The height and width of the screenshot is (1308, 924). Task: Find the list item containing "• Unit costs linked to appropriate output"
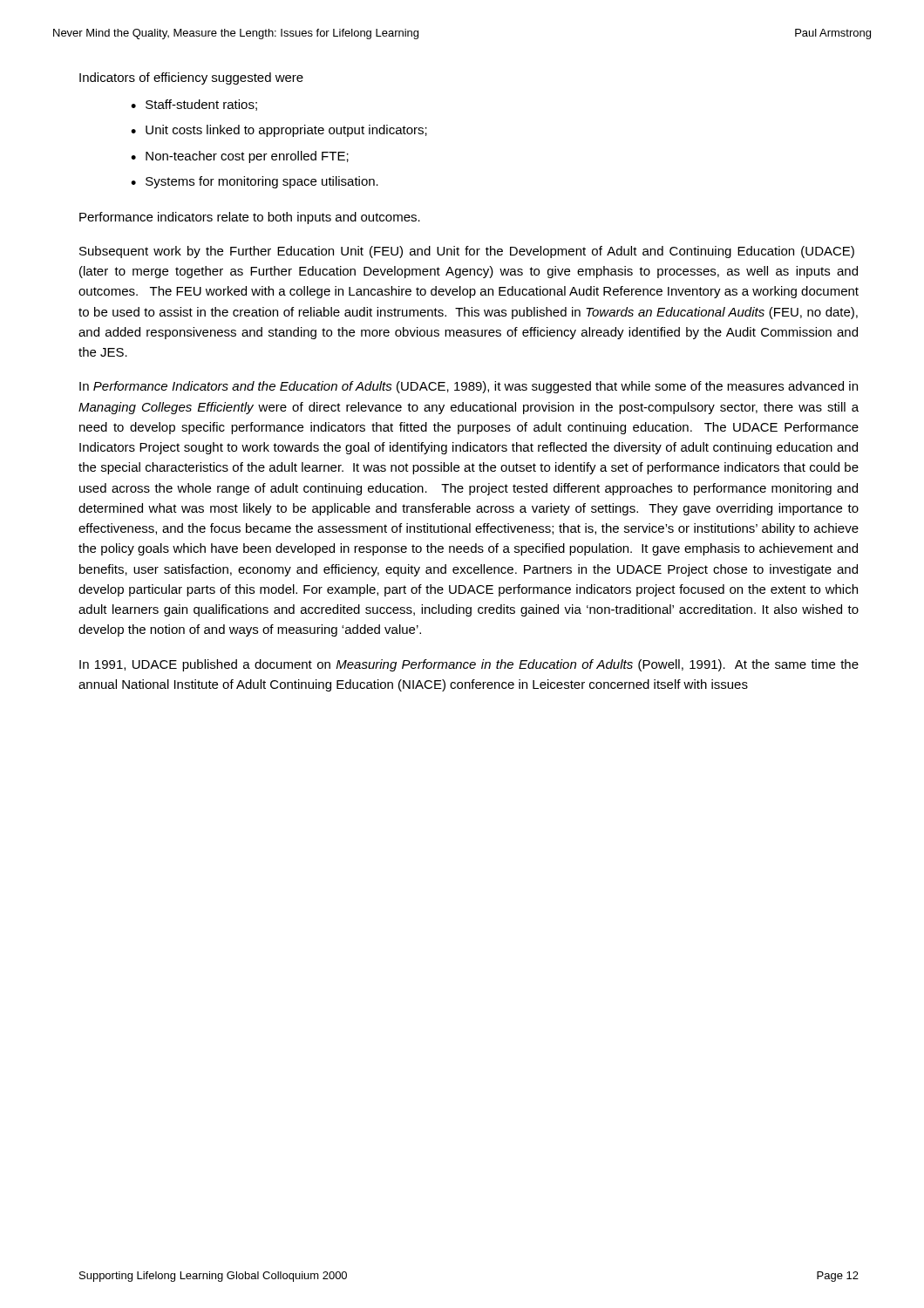[x=279, y=133]
